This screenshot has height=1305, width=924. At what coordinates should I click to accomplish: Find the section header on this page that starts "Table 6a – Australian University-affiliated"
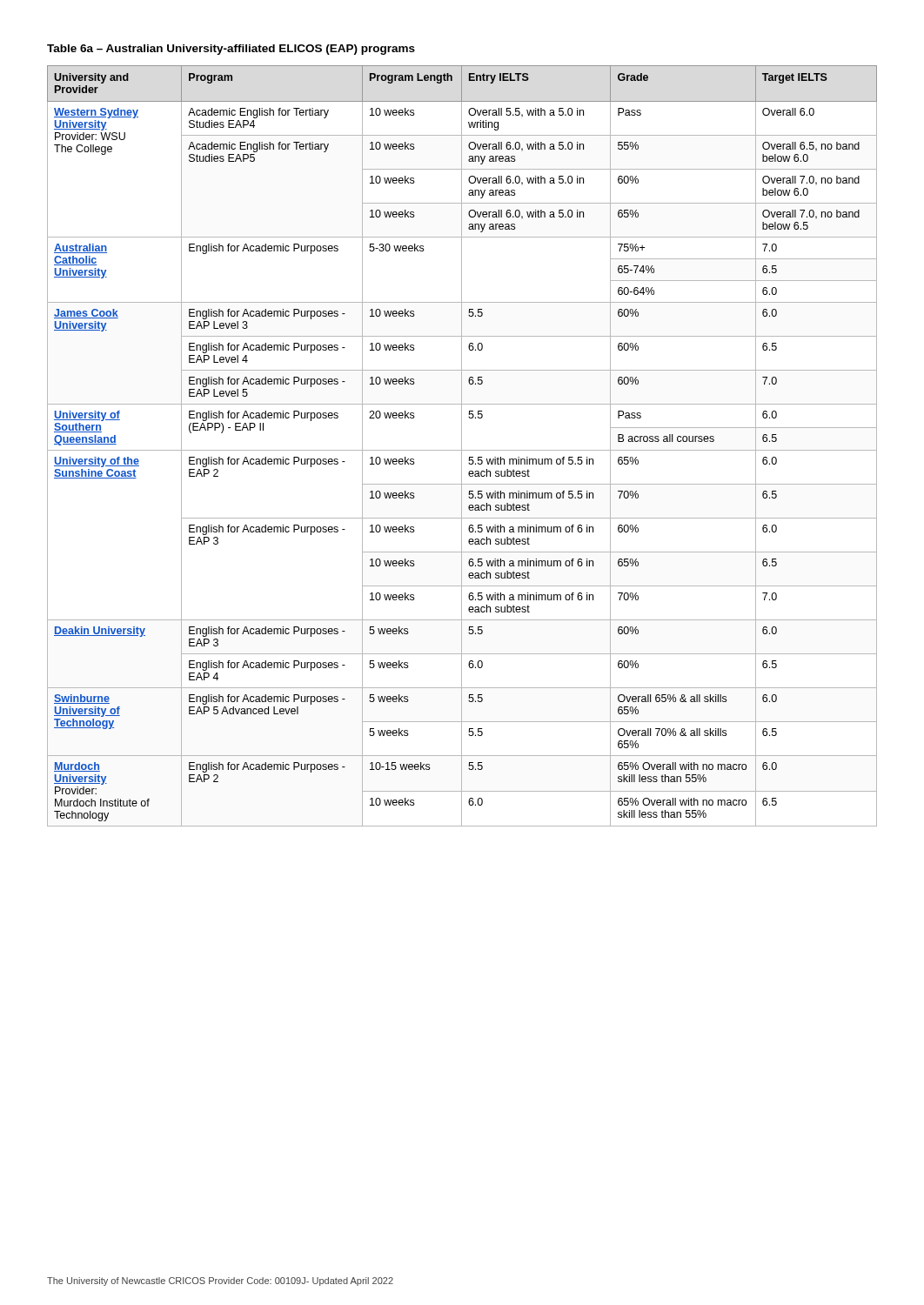click(231, 48)
